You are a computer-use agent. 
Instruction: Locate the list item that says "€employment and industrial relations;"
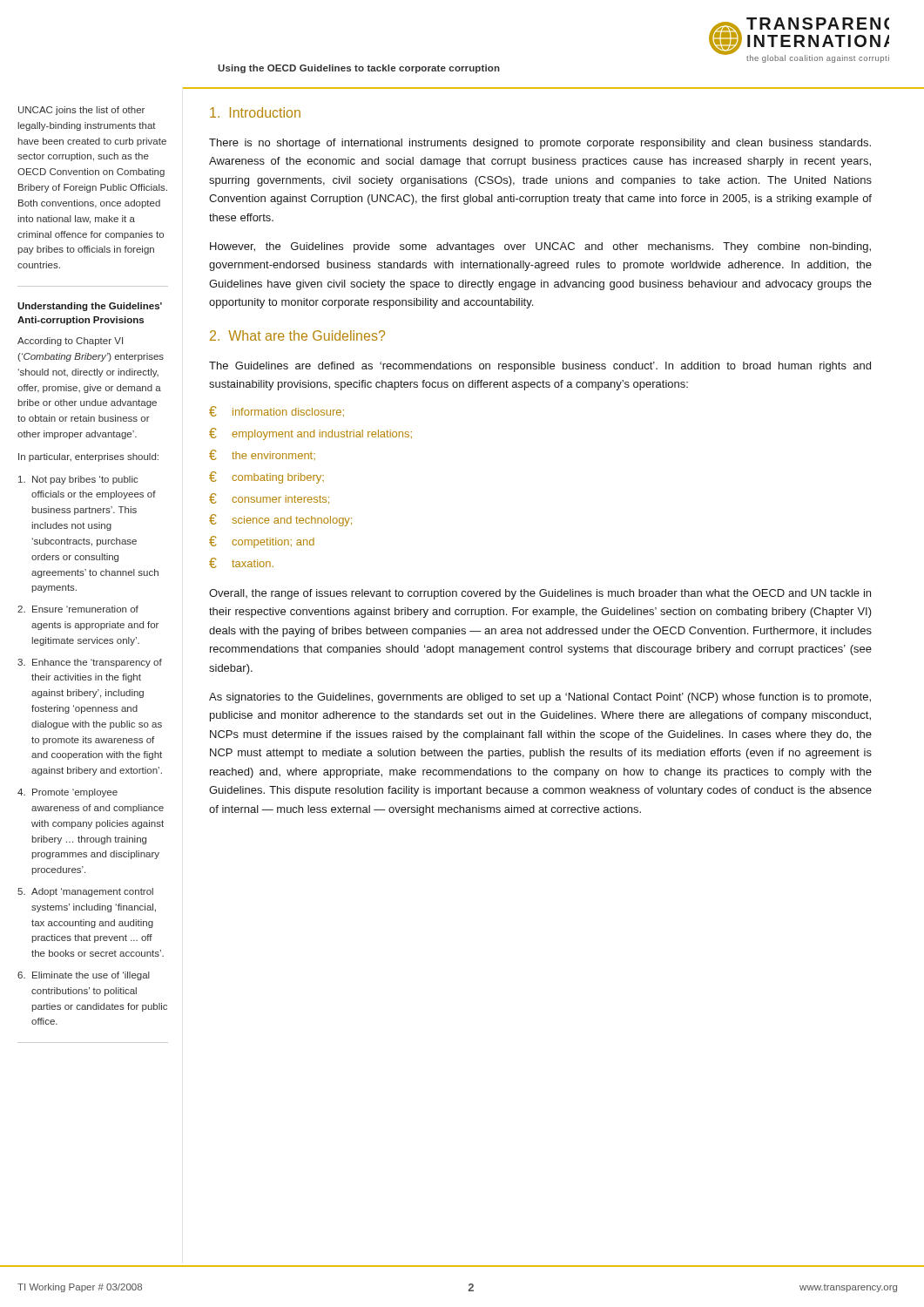[311, 434]
